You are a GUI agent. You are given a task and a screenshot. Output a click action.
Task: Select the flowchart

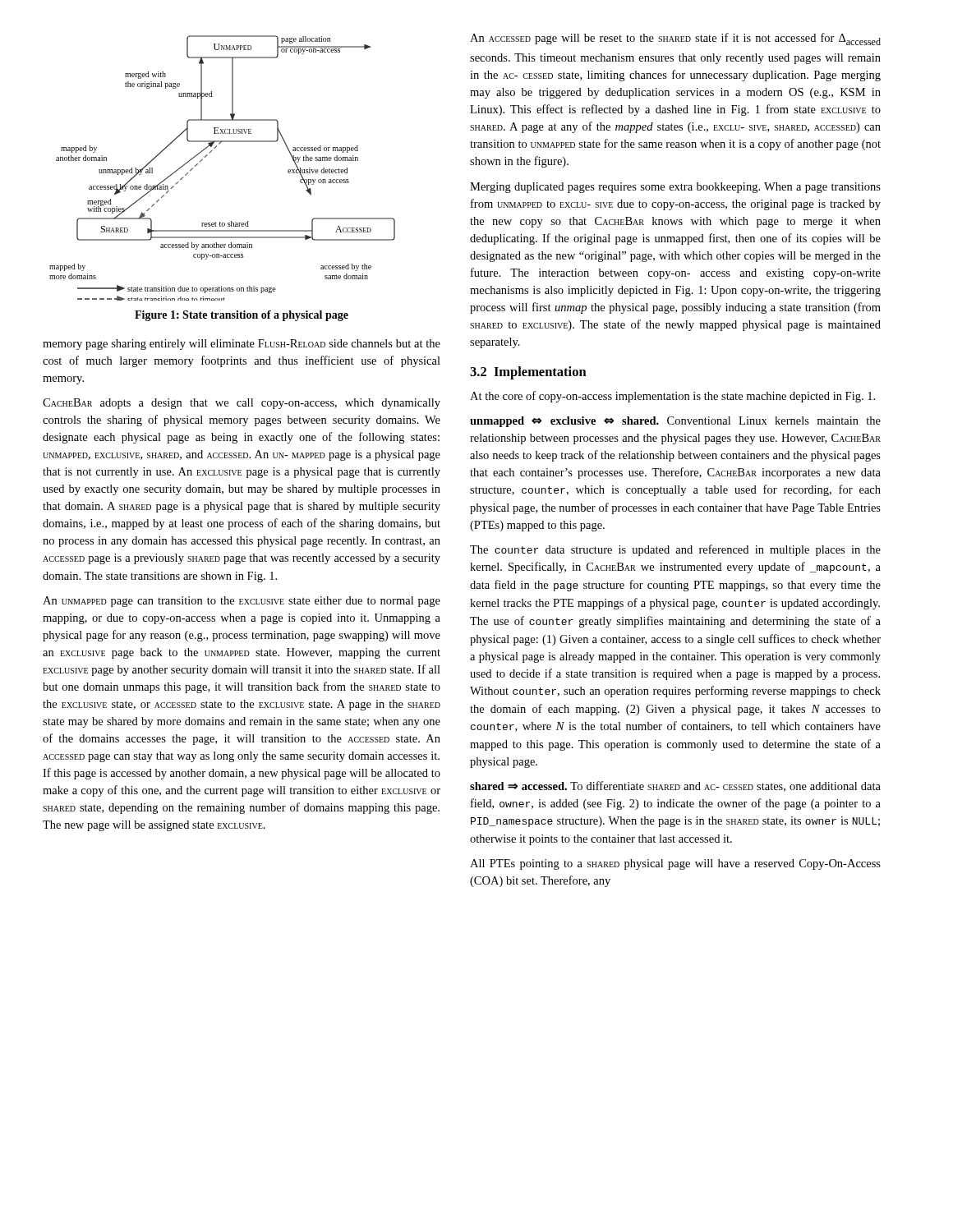click(242, 165)
